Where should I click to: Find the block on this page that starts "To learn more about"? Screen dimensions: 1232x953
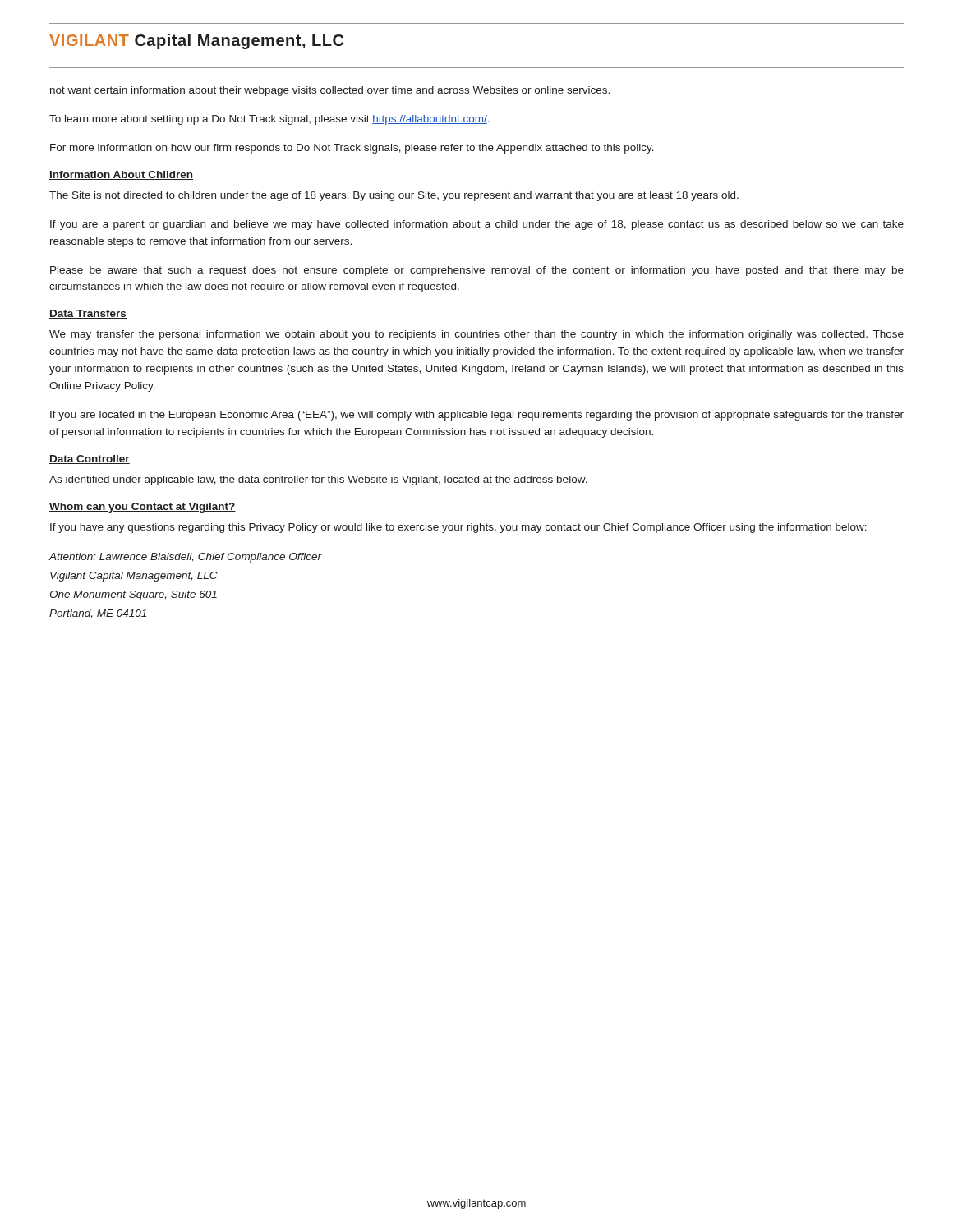point(270,119)
